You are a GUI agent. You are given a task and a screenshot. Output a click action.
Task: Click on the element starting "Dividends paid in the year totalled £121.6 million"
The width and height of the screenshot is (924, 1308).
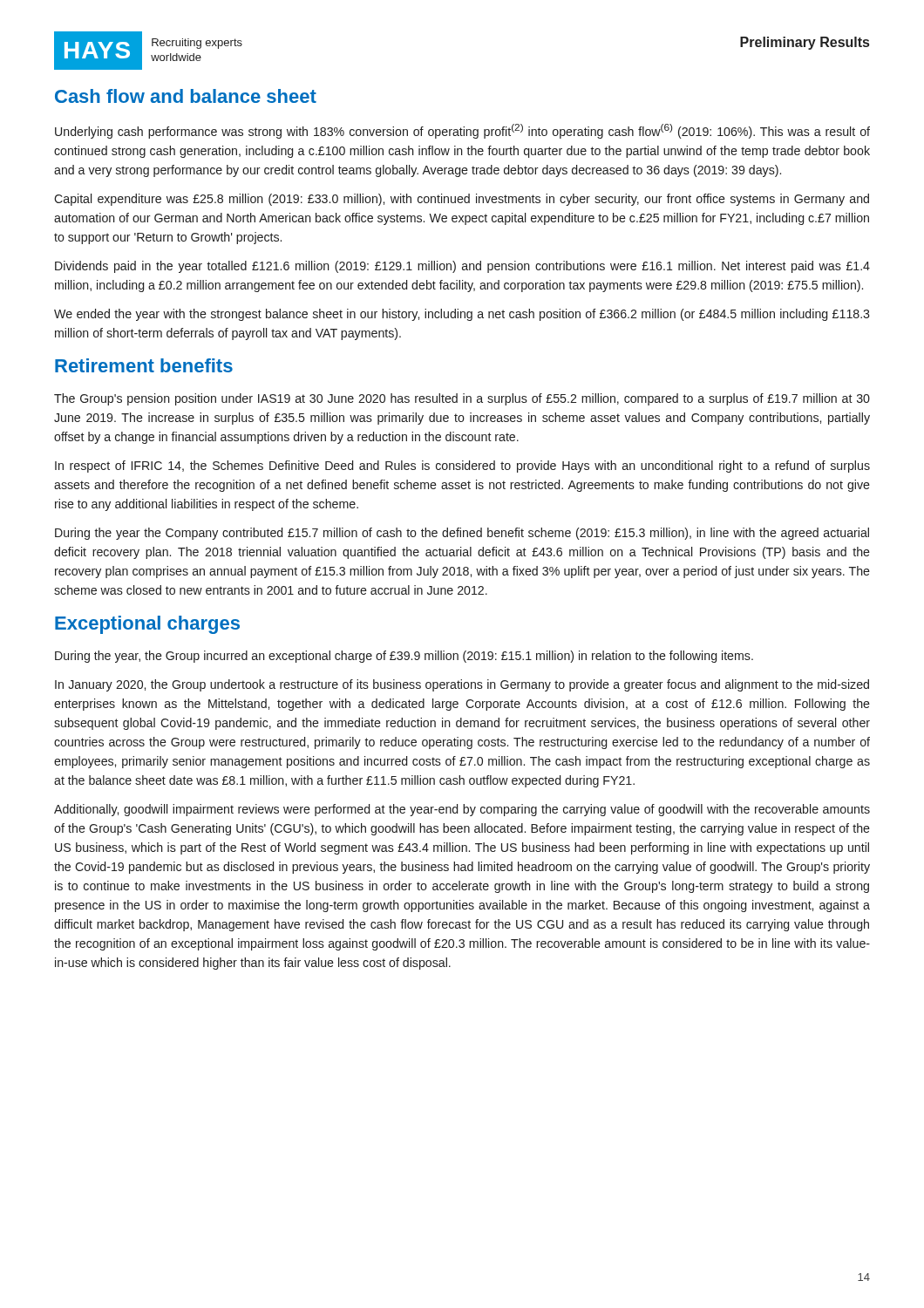(x=462, y=275)
